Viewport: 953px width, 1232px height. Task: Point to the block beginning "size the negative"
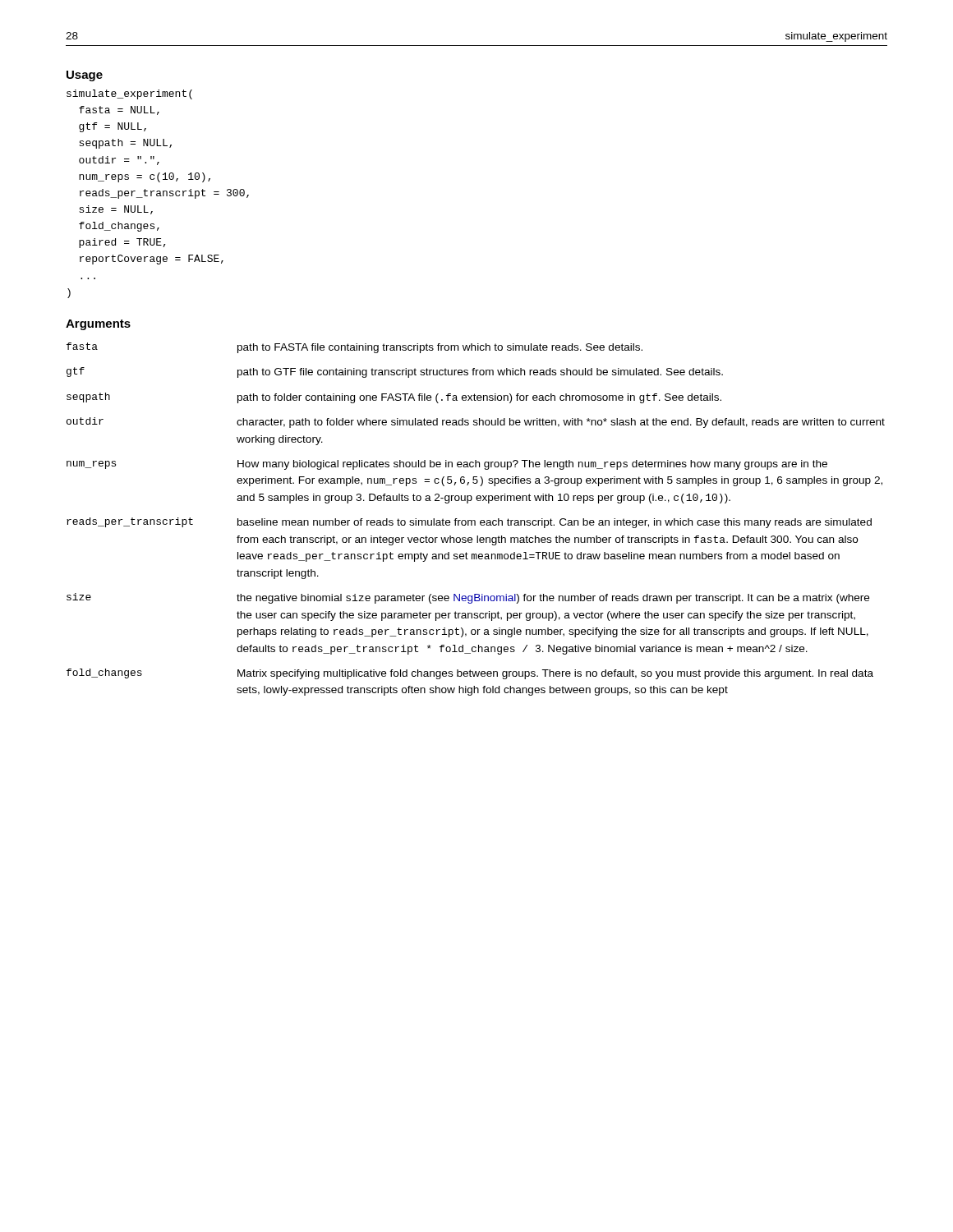pos(476,623)
